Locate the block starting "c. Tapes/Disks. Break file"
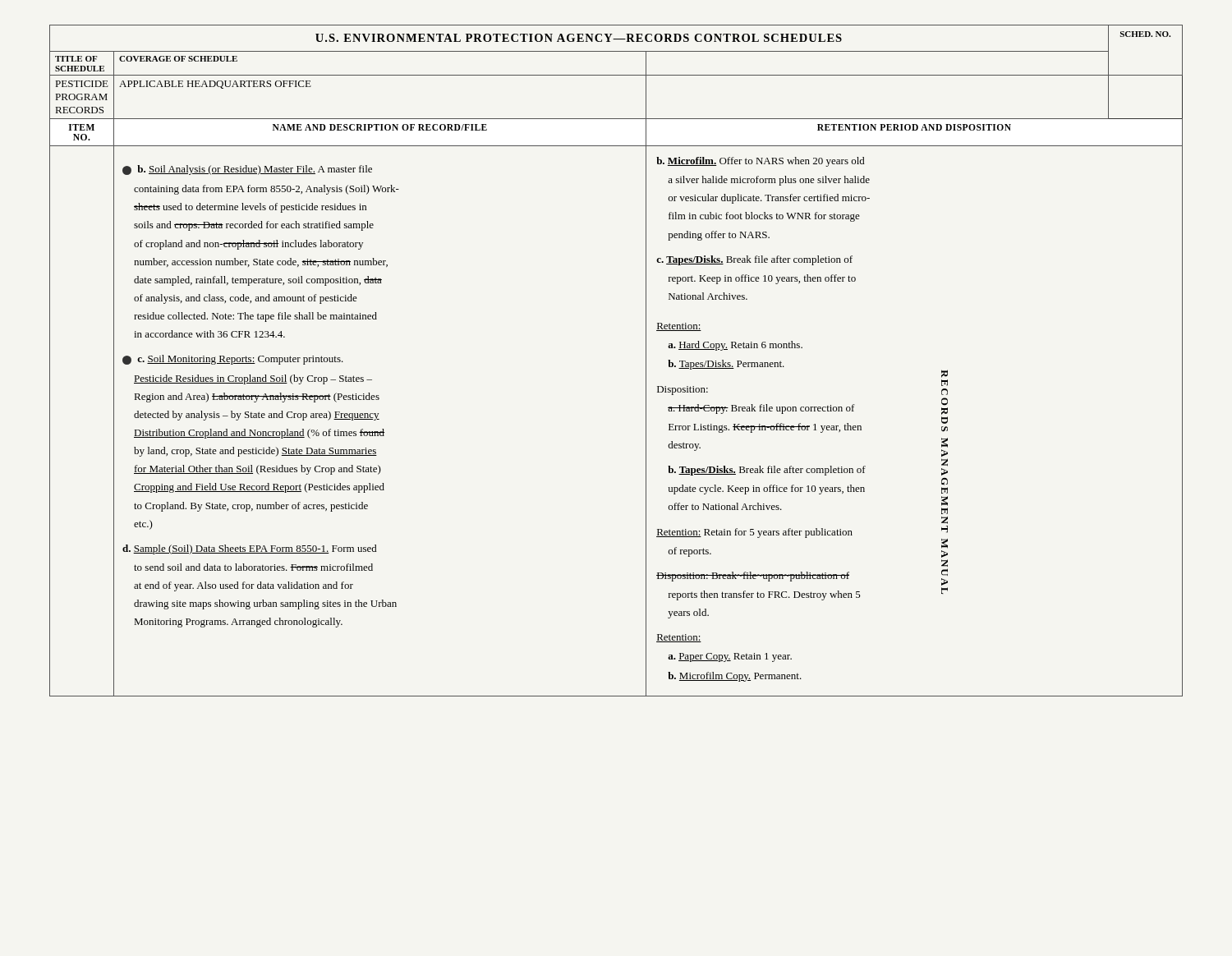Screen dimensions: 956x1232 click(x=754, y=260)
